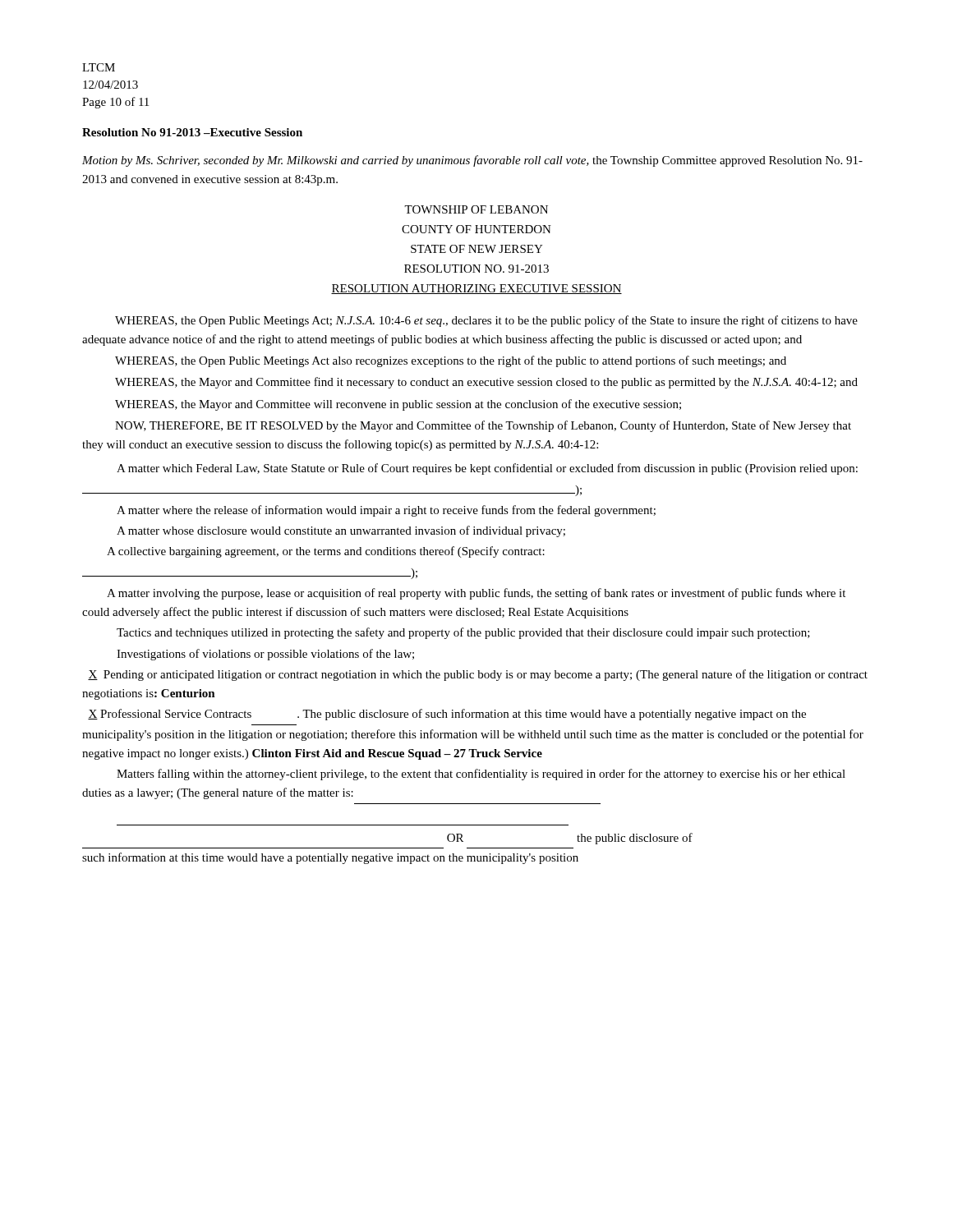Click on the list item containing "A matter which Federal Law, State Statute or"
The image size is (953, 1232).
tap(470, 469)
